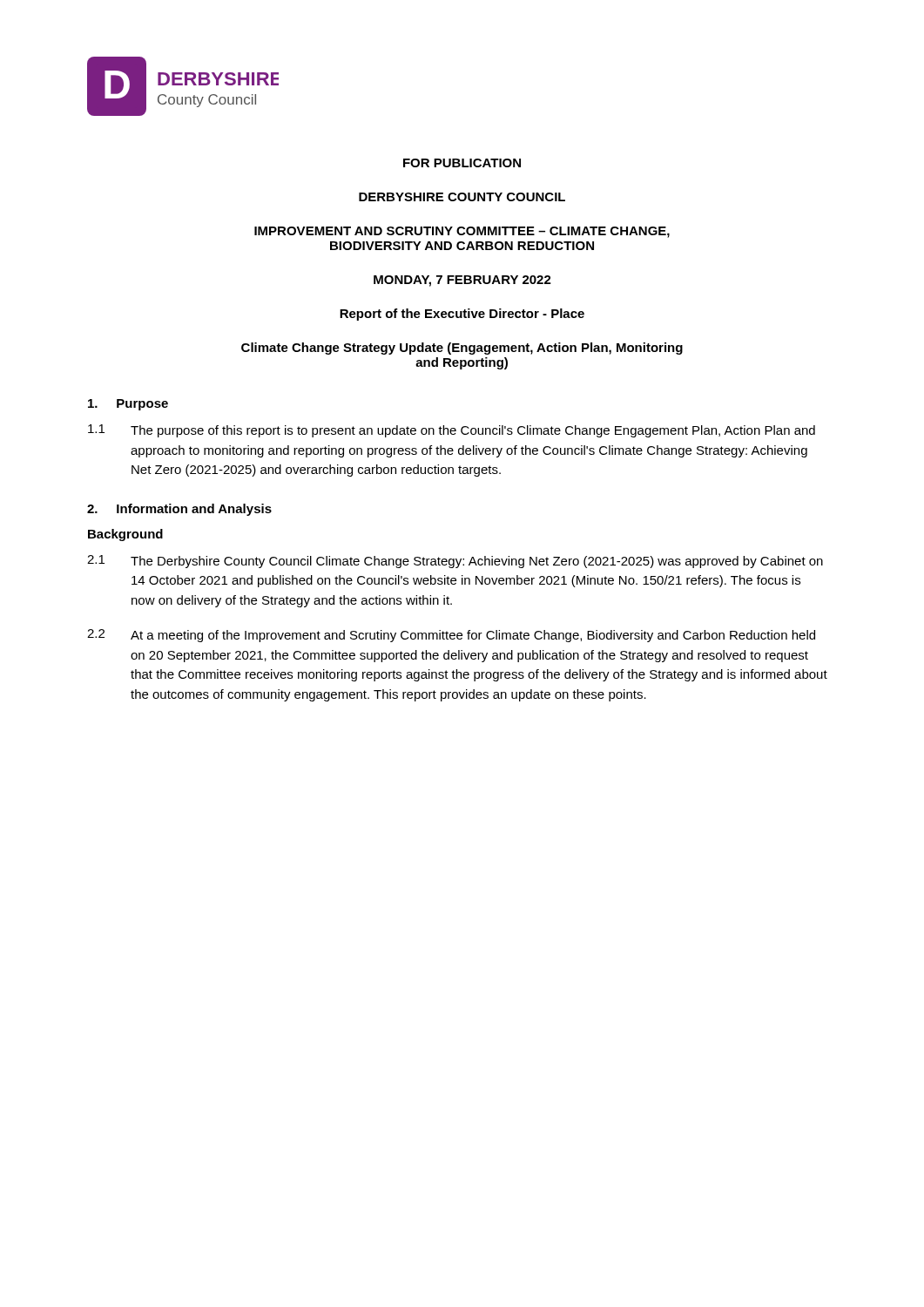
Task: Point to the region starting "DERBYSHIRE COUNTY COUNCIL"
Action: pos(462,197)
